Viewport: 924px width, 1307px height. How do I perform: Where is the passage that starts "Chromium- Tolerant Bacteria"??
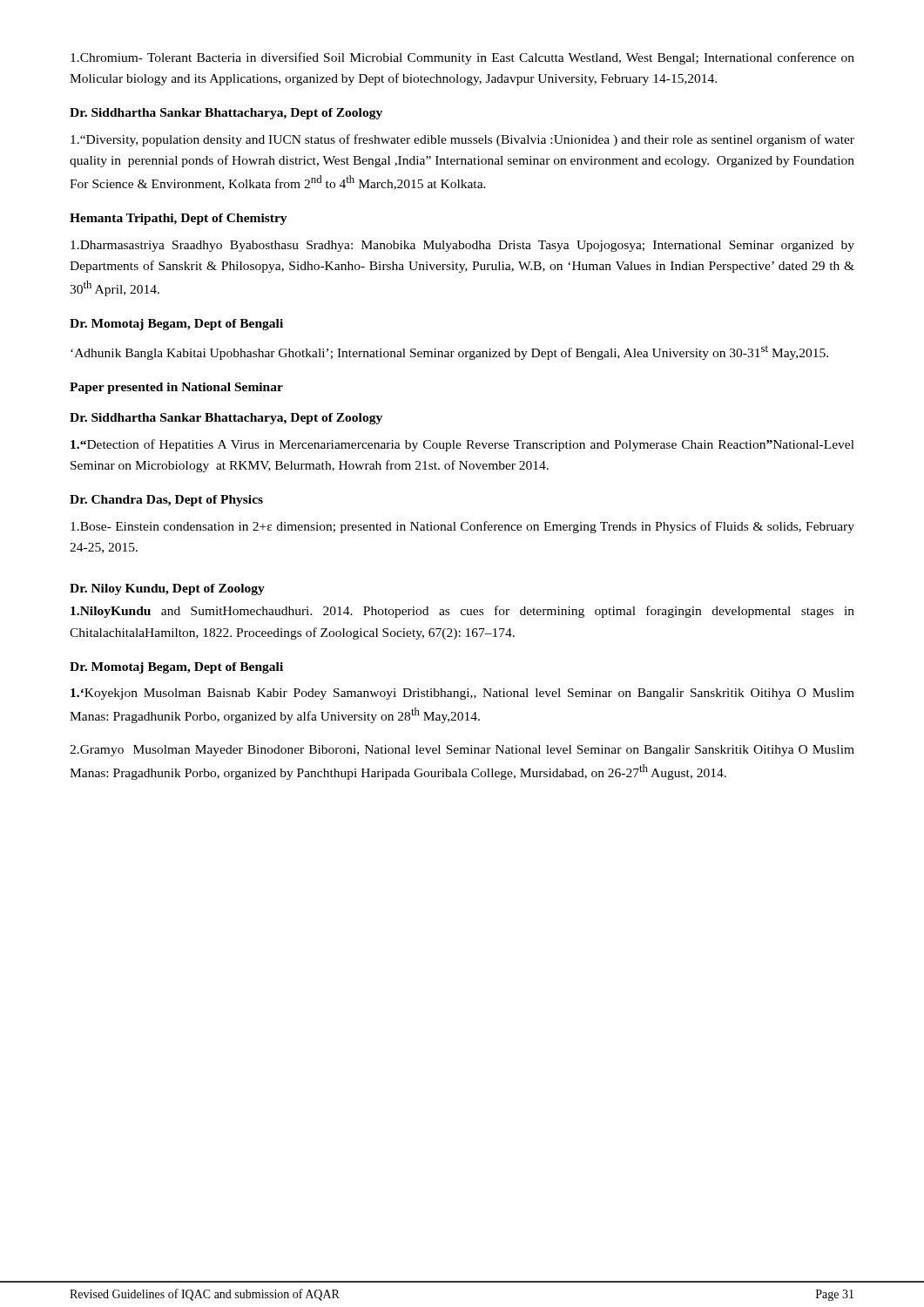point(462,68)
